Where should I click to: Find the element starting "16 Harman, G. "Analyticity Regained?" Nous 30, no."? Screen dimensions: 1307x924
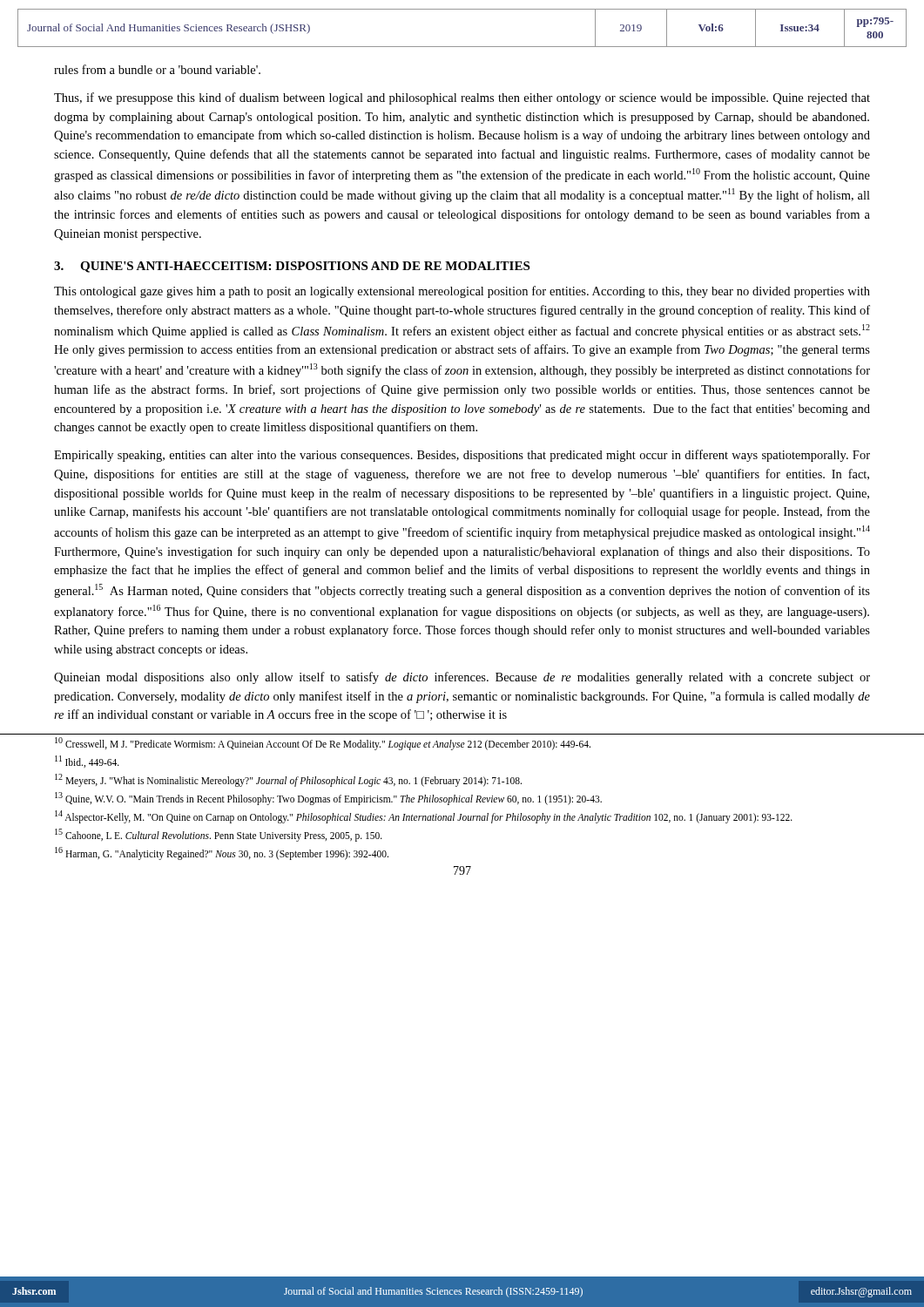[222, 852]
